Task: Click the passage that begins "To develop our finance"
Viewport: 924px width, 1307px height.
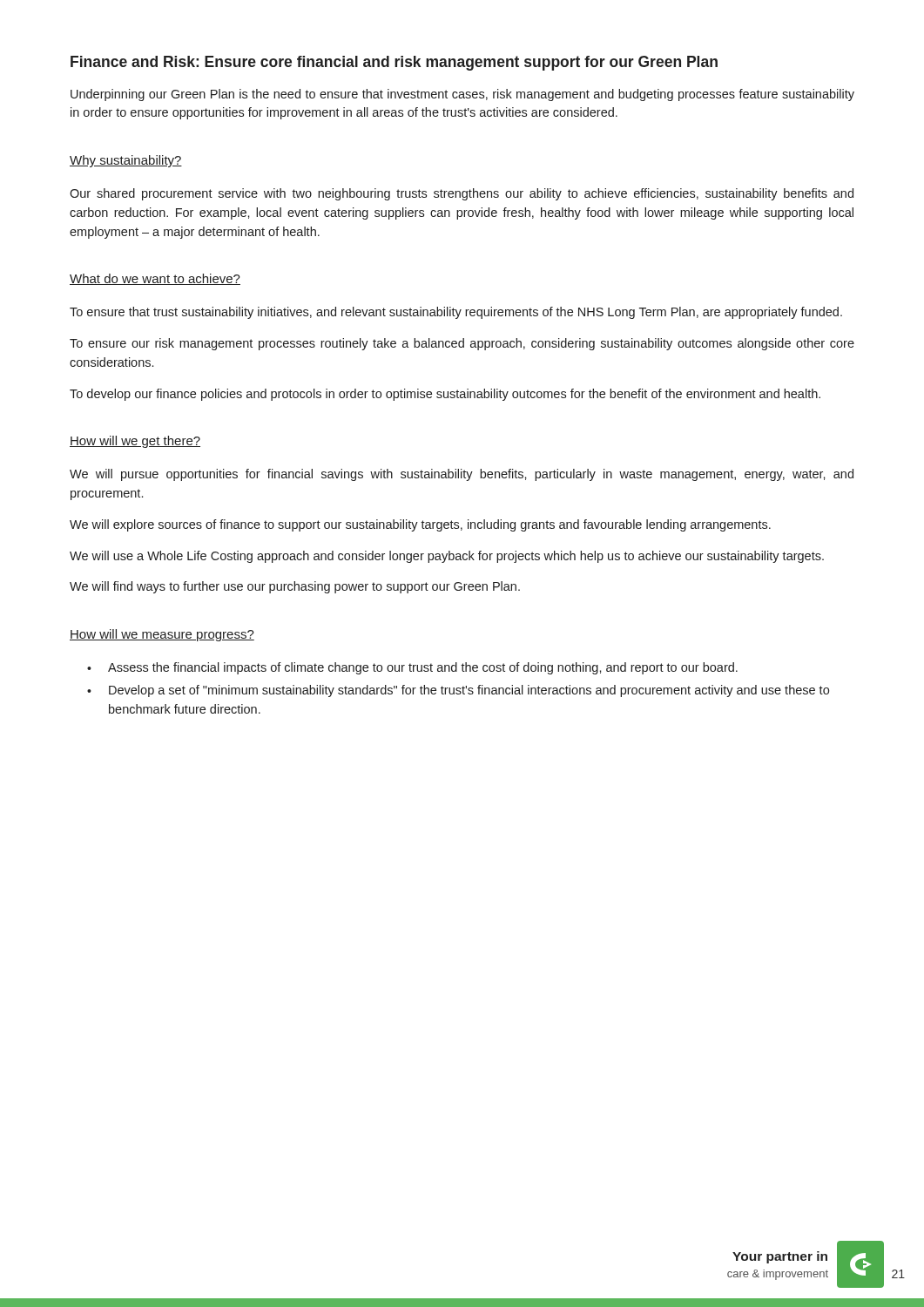Action: pos(446,394)
